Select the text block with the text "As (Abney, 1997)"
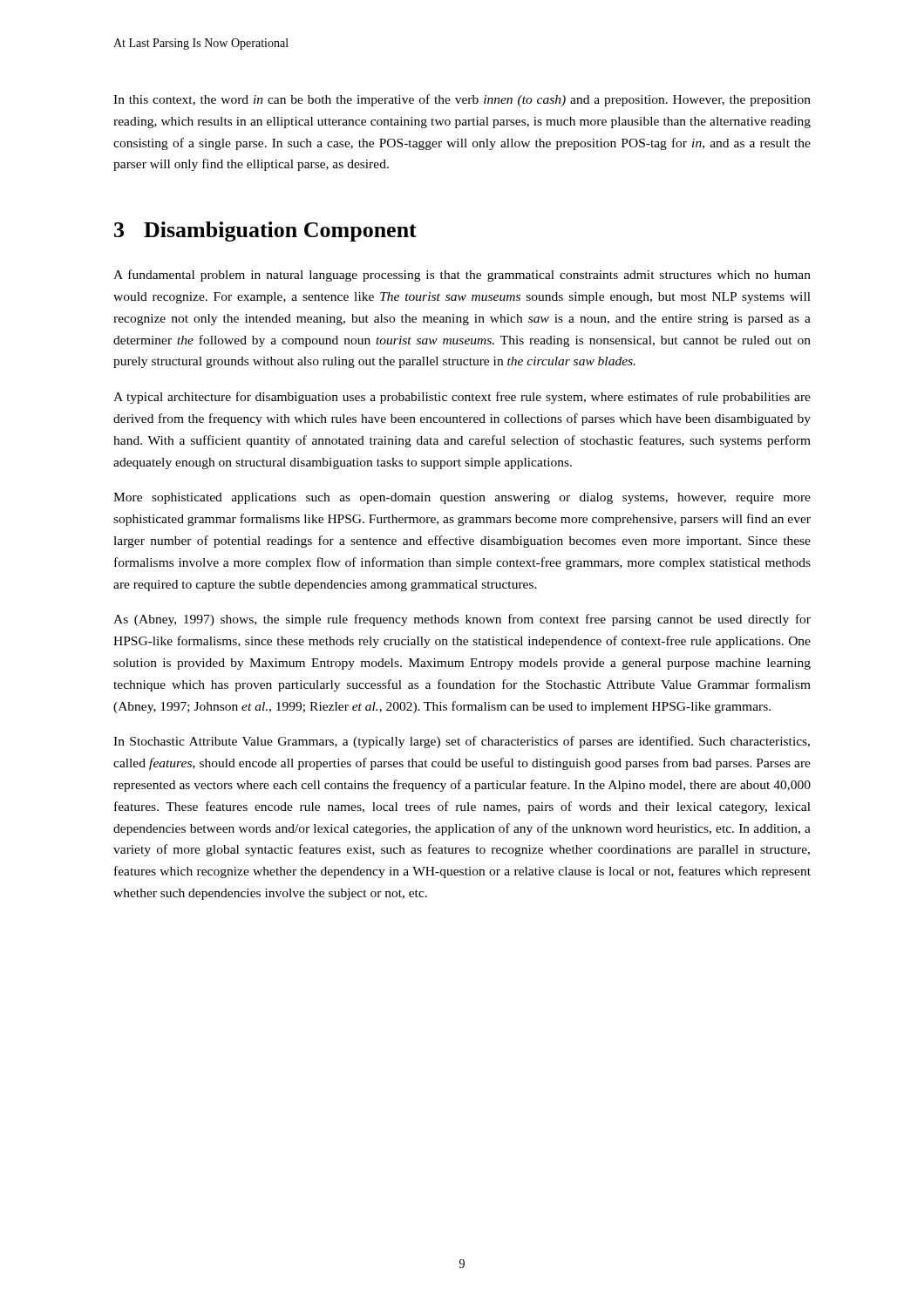 coord(462,663)
